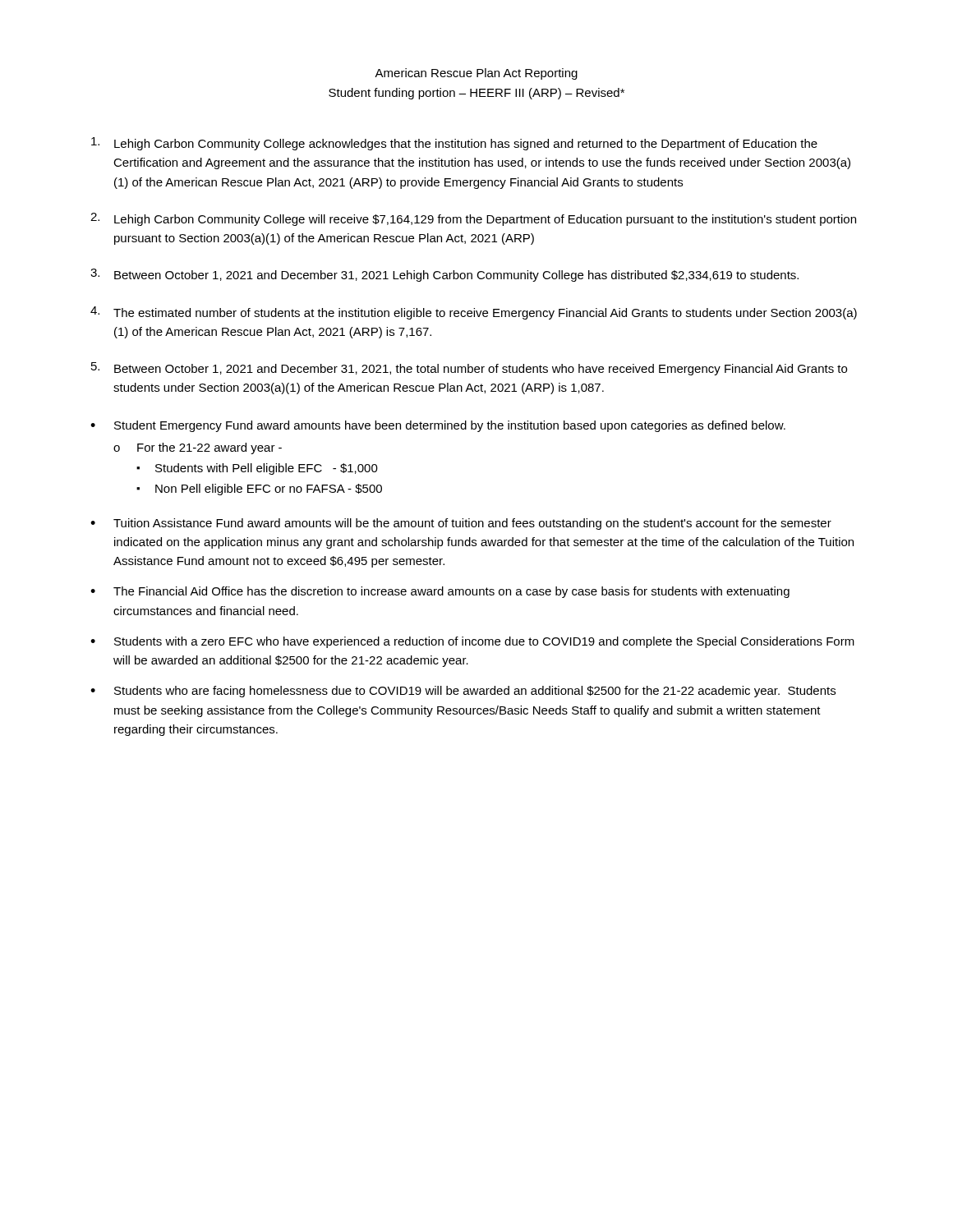
Task: Point to the block starting "4. The estimated number of students at the"
Action: point(476,322)
